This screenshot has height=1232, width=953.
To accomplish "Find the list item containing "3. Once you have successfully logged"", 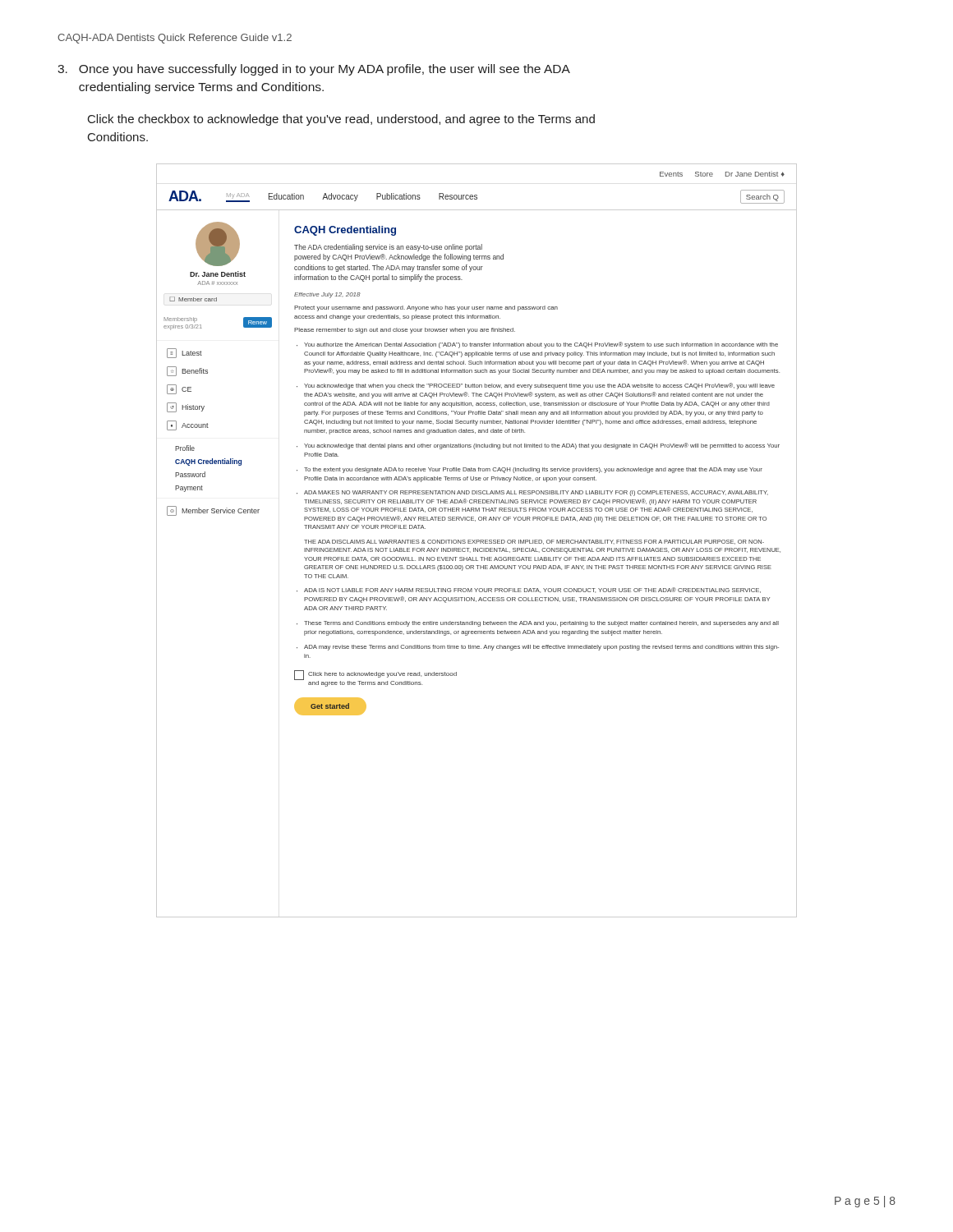I will click(x=314, y=78).
